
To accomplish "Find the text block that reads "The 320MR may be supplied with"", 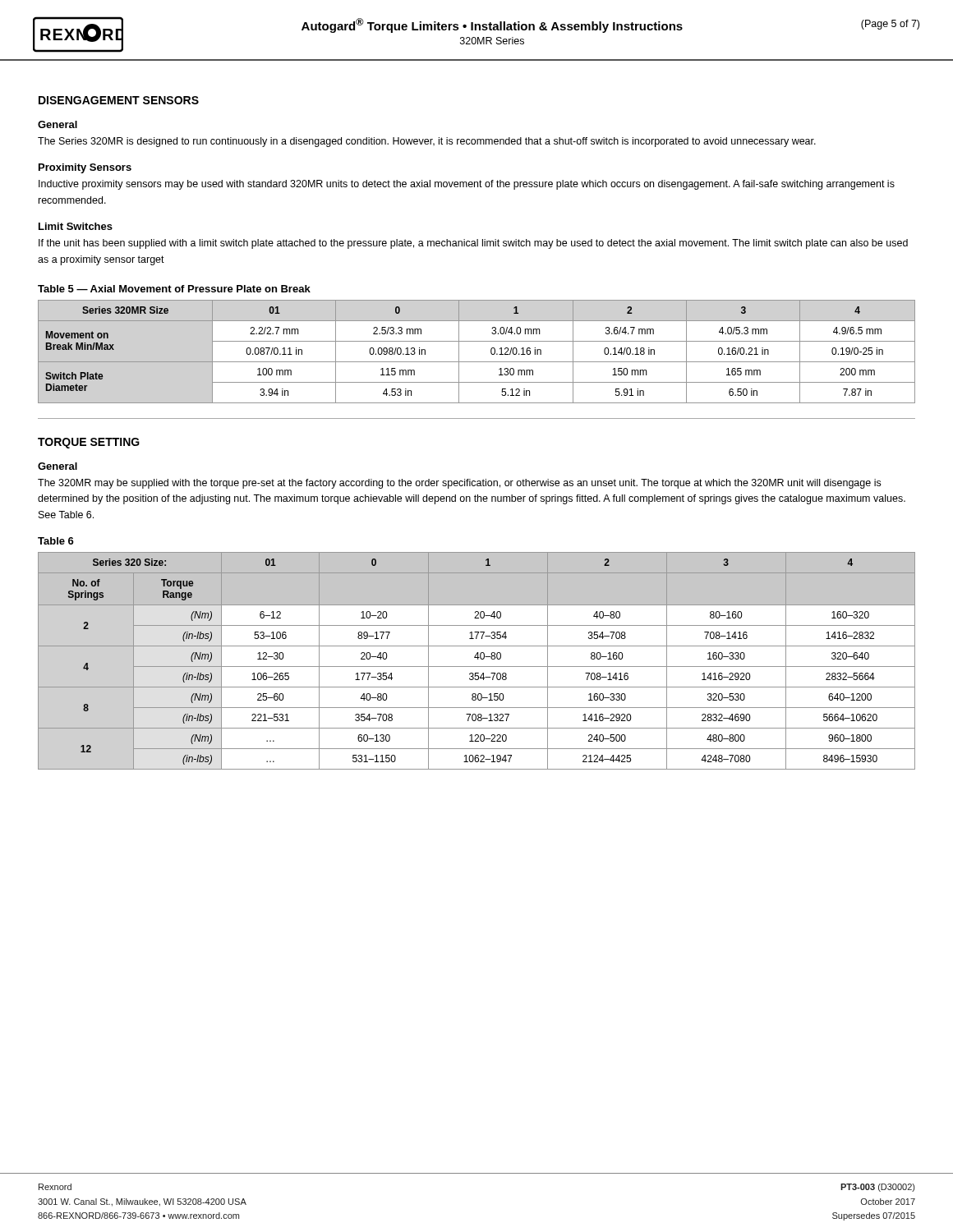I will tap(472, 499).
